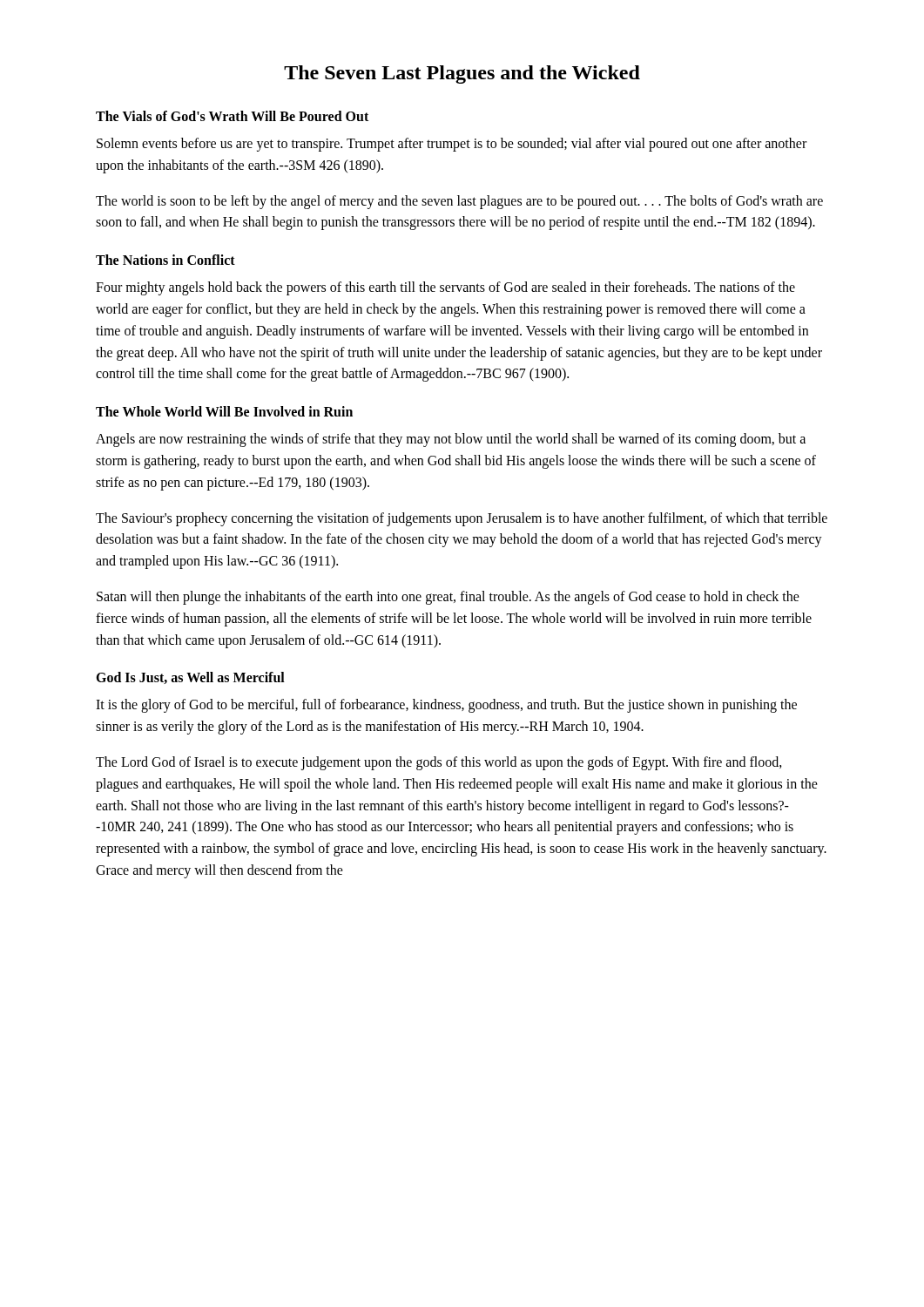
Task: Find the text block that reads "The Lord God of Israel"
Action: pyautogui.click(x=461, y=816)
